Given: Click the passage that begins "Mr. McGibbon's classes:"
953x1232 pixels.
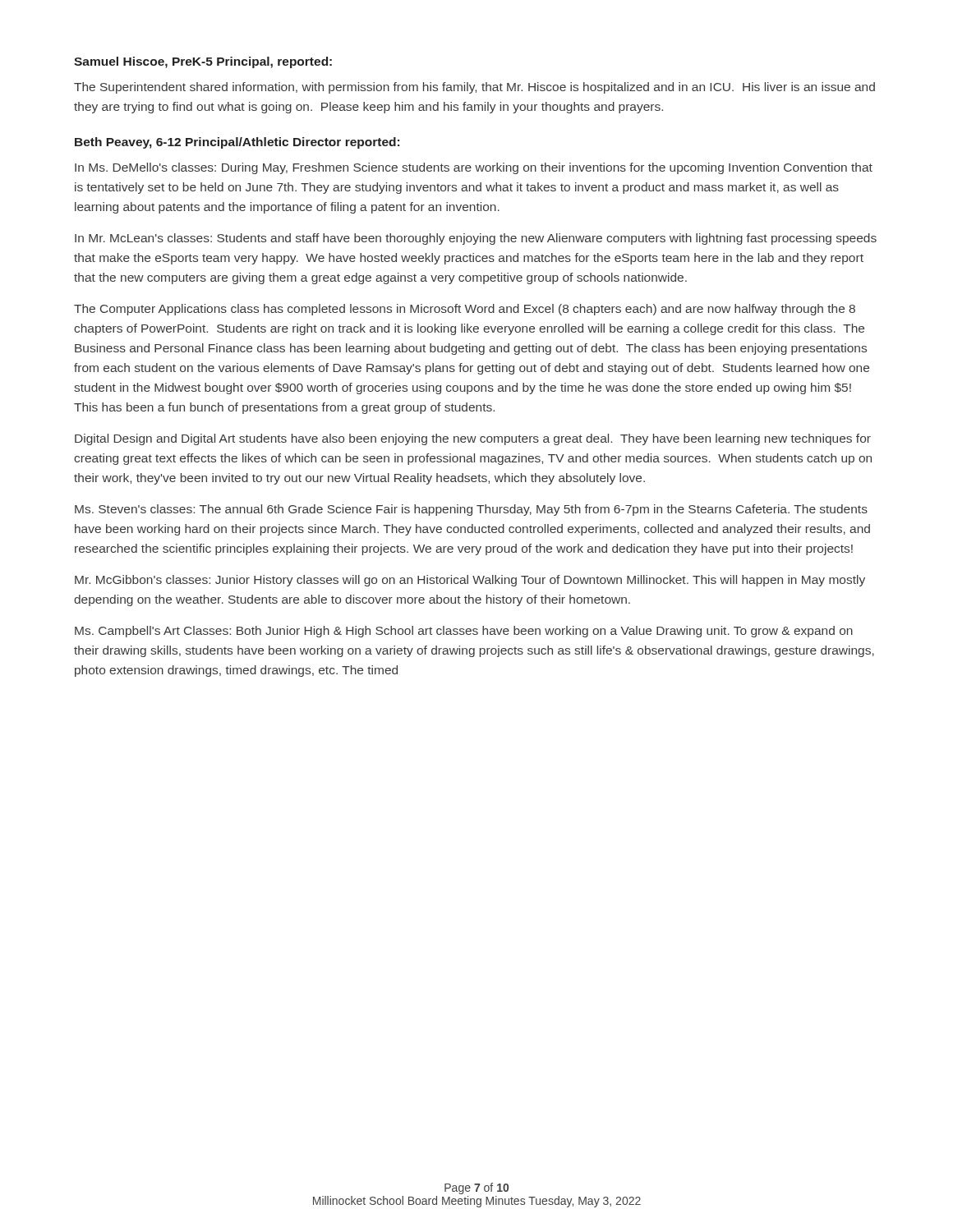Looking at the screenshot, I should pyautogui.click(x=470, y=590).
